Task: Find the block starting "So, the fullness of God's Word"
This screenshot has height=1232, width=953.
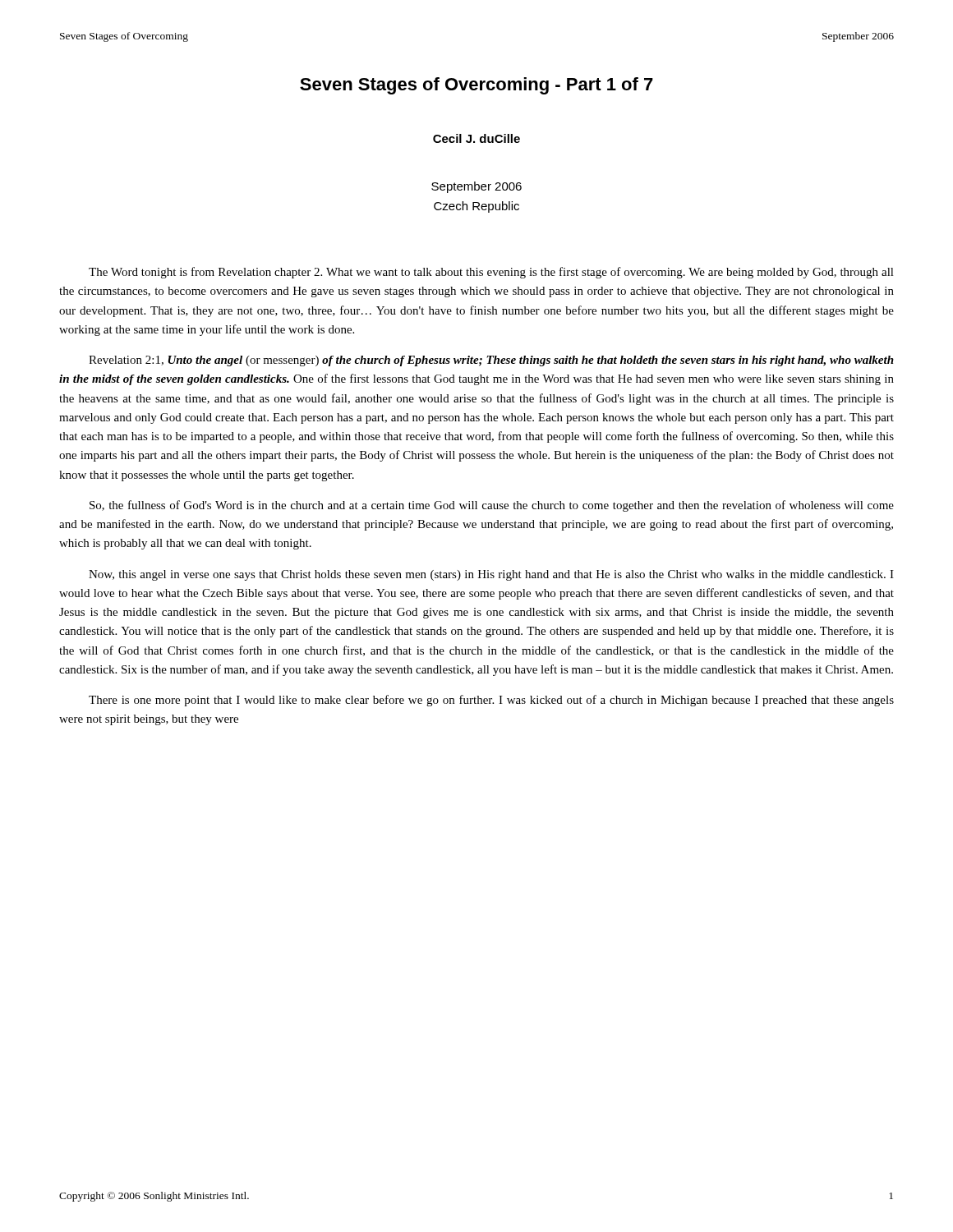Action: coord(476,524)
